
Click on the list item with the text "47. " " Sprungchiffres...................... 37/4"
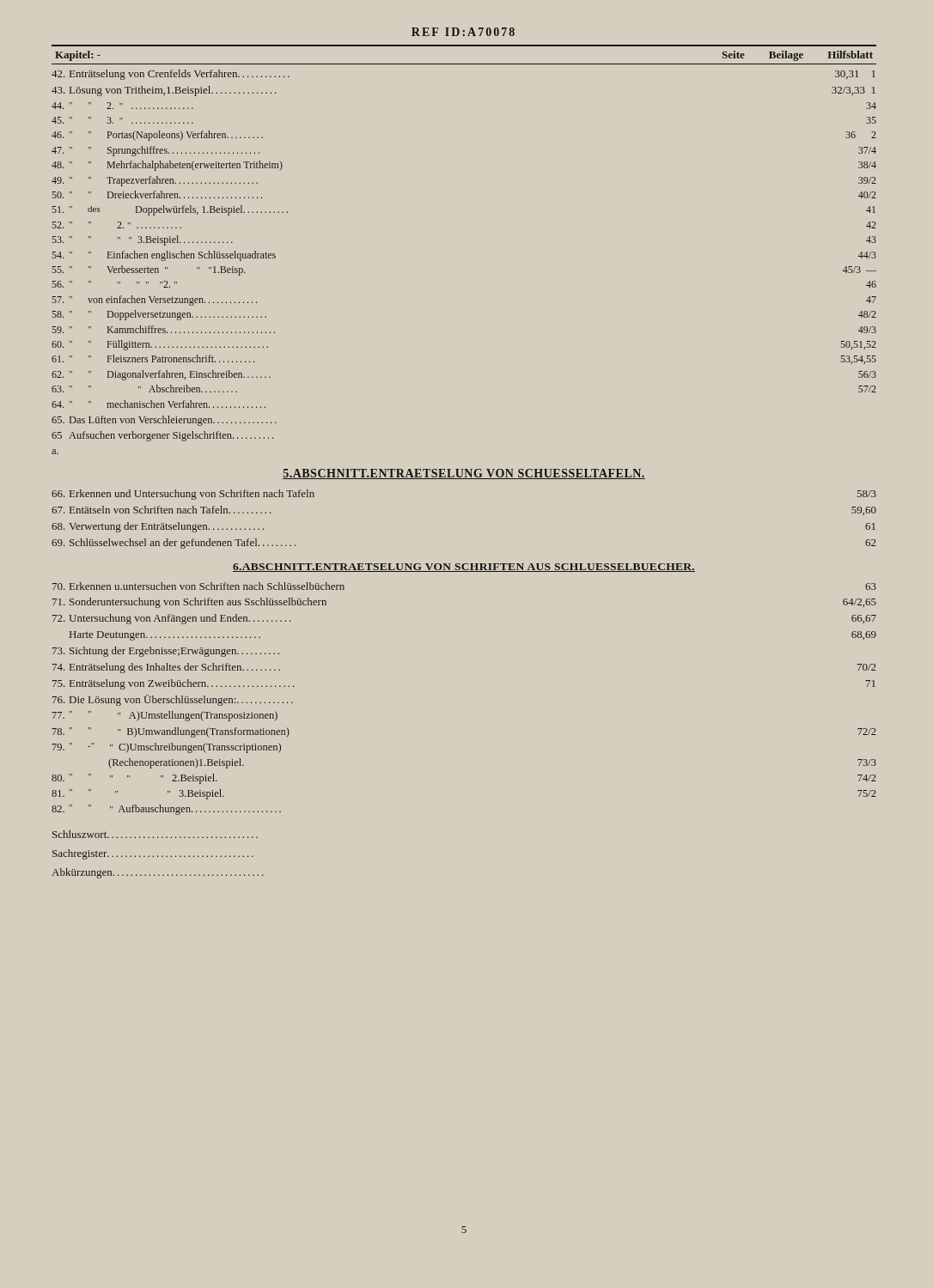tap(55, 151)
